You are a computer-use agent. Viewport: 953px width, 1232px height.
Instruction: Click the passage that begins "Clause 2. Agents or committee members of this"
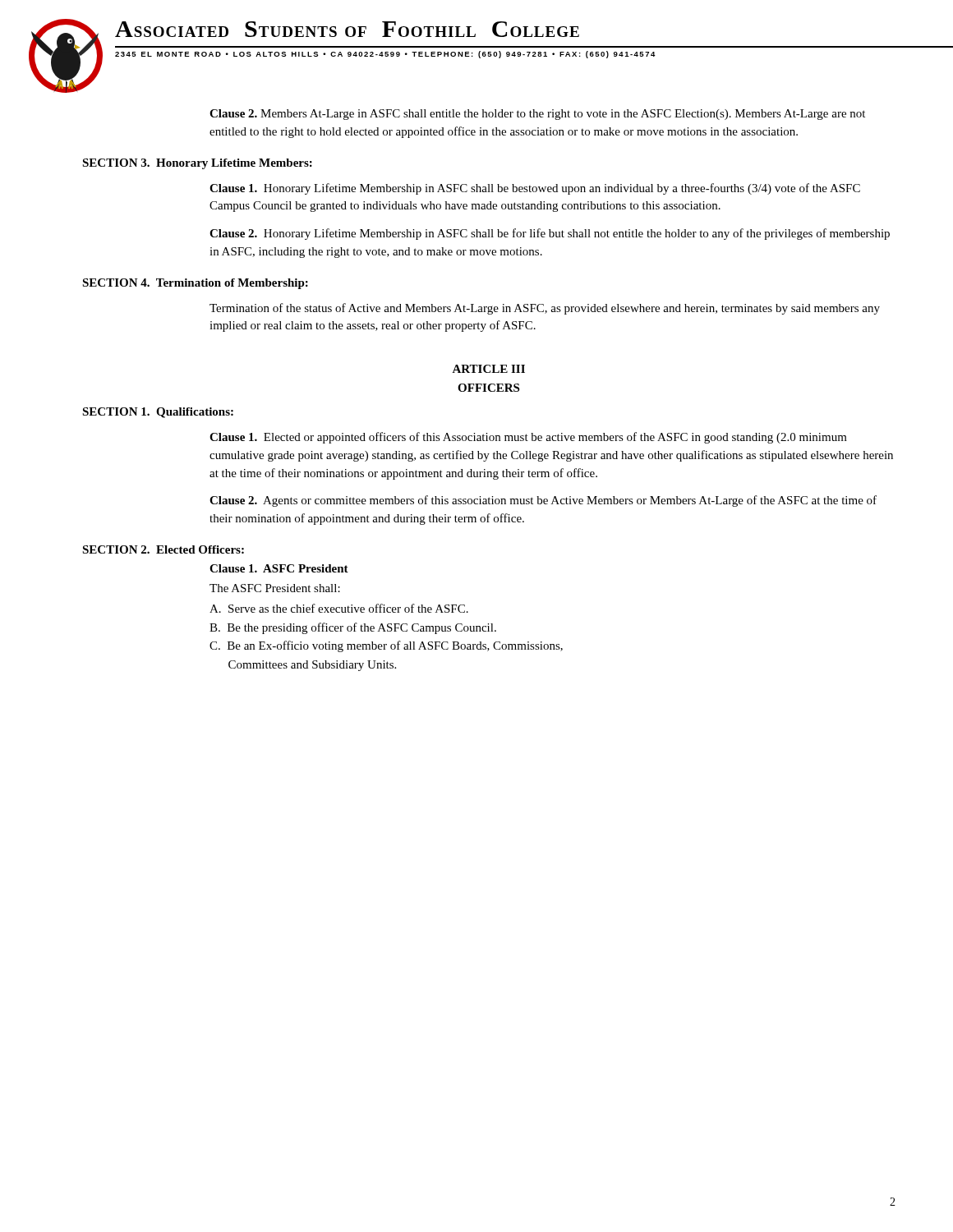(543, 509)
